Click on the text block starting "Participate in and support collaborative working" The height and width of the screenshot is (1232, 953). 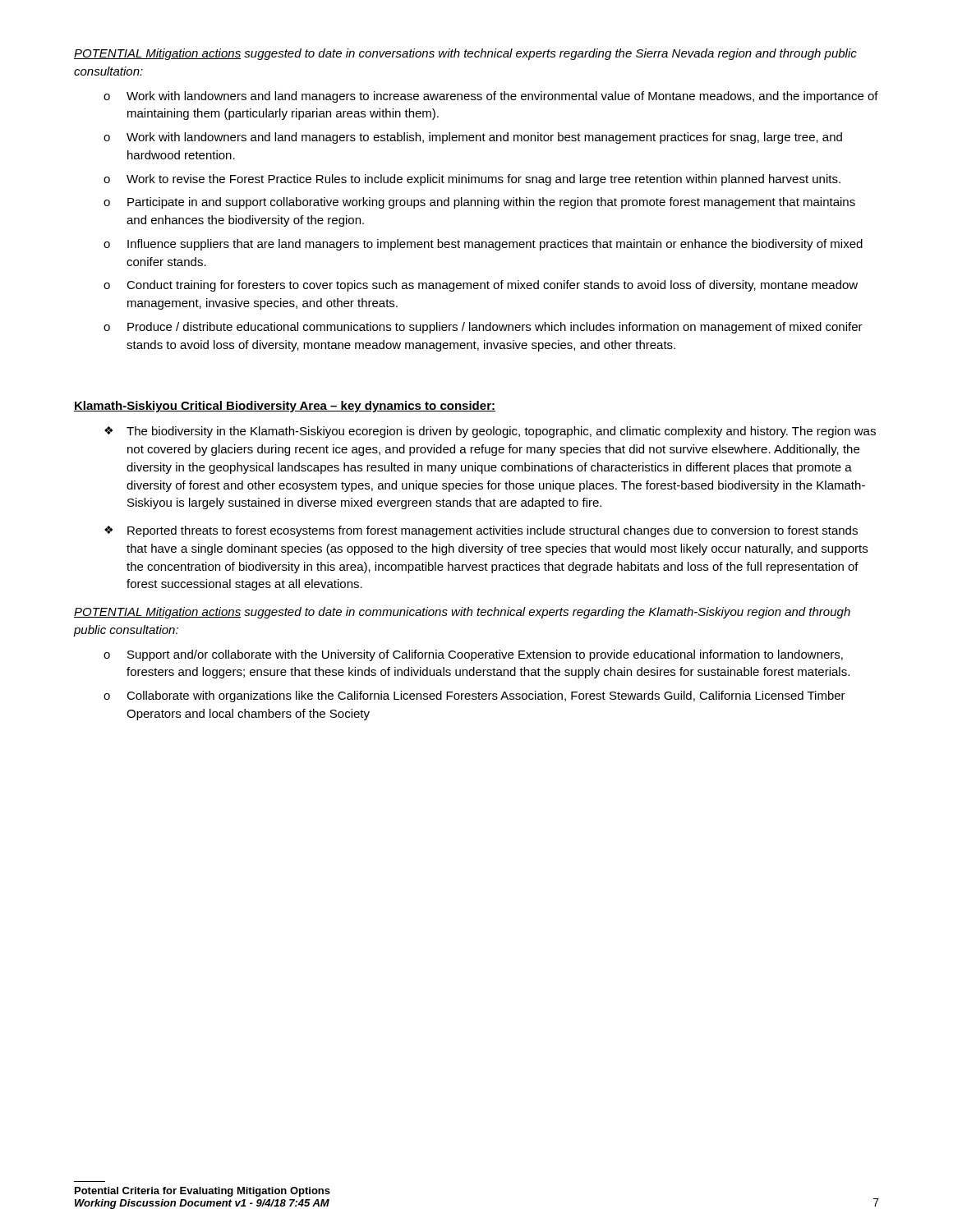point(491,211)
